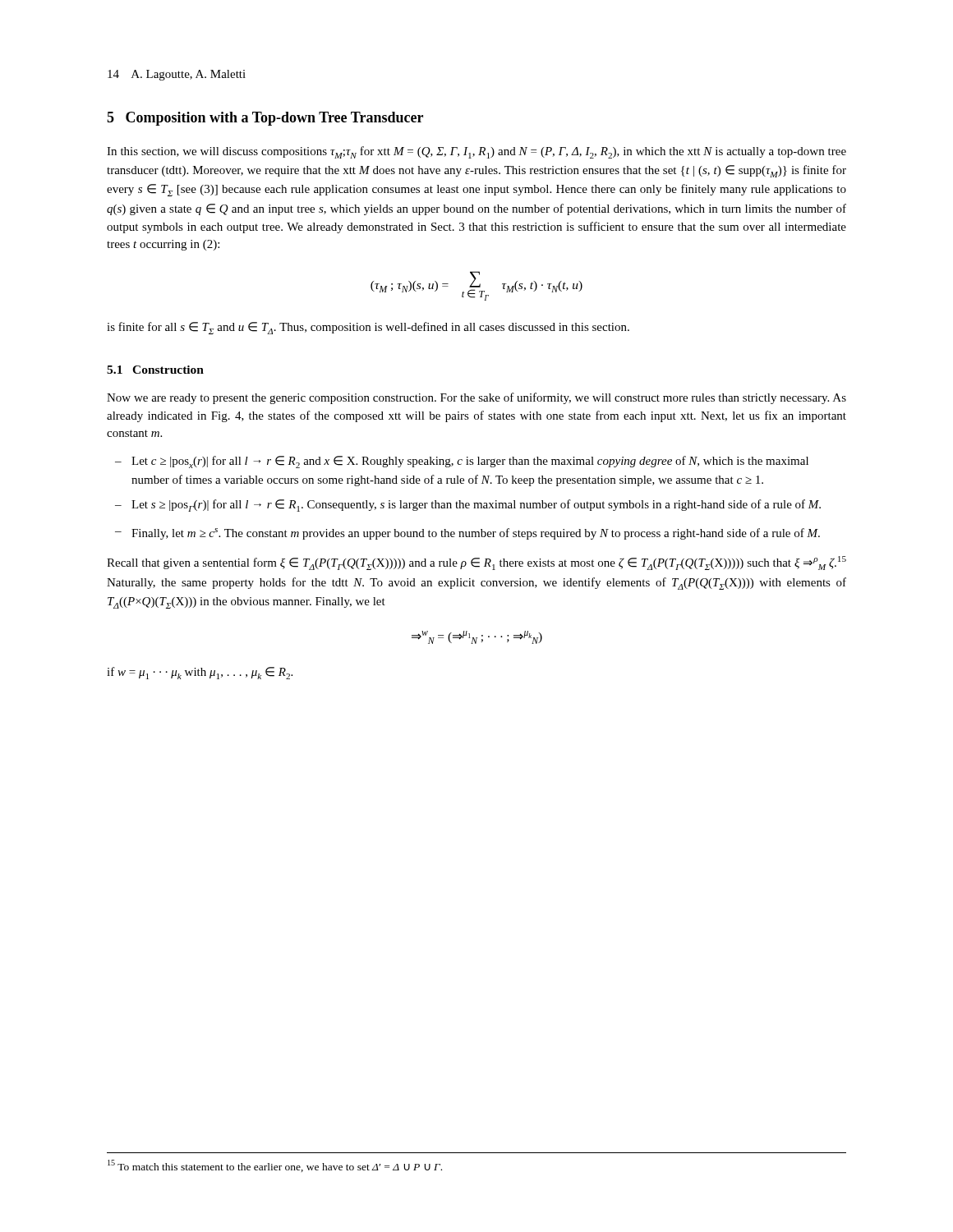Where is the formula that starts "(τM ; τN)(s, u) ="?

(x=476, y=286)
